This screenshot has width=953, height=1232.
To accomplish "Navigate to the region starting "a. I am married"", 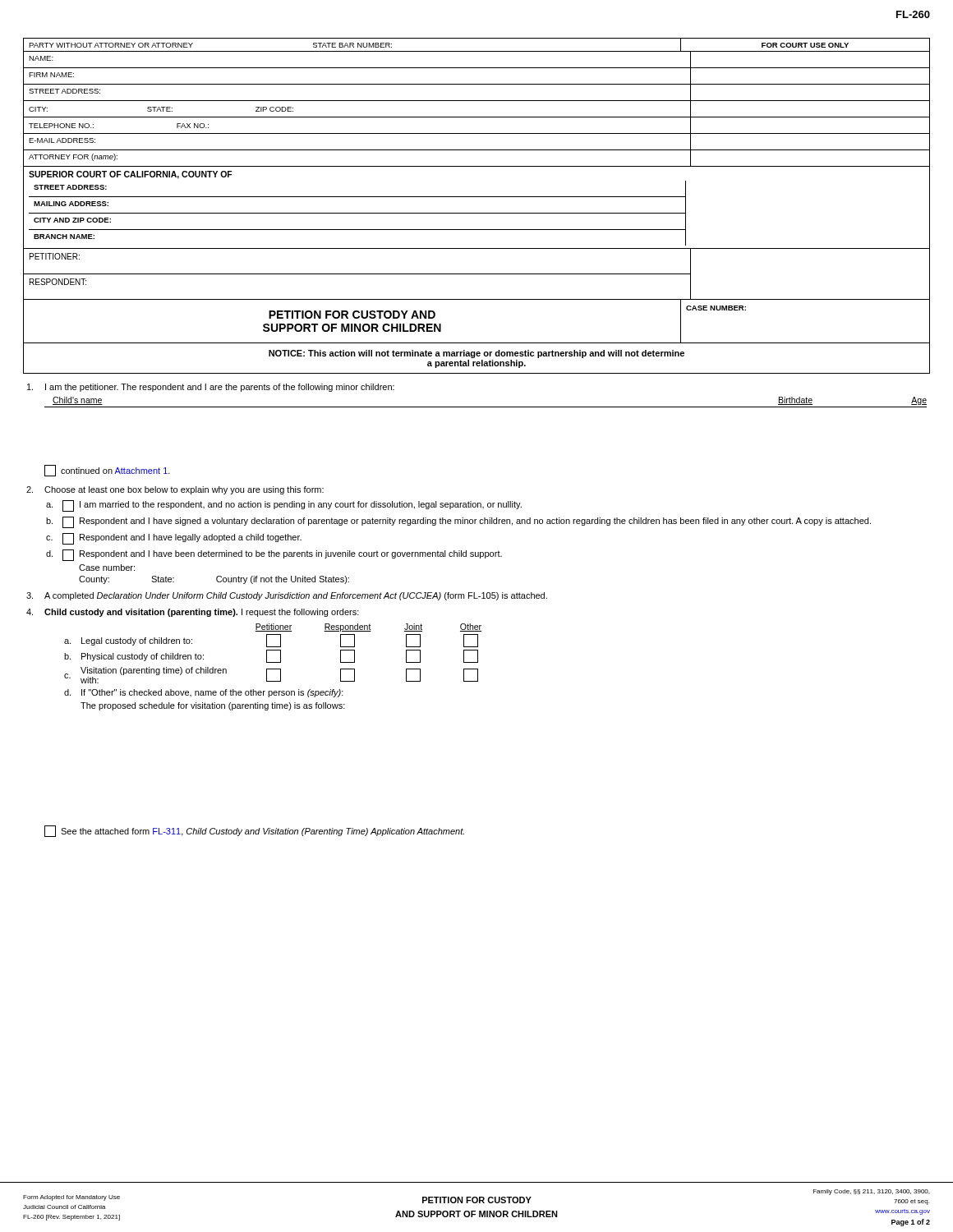I will 284,505.
